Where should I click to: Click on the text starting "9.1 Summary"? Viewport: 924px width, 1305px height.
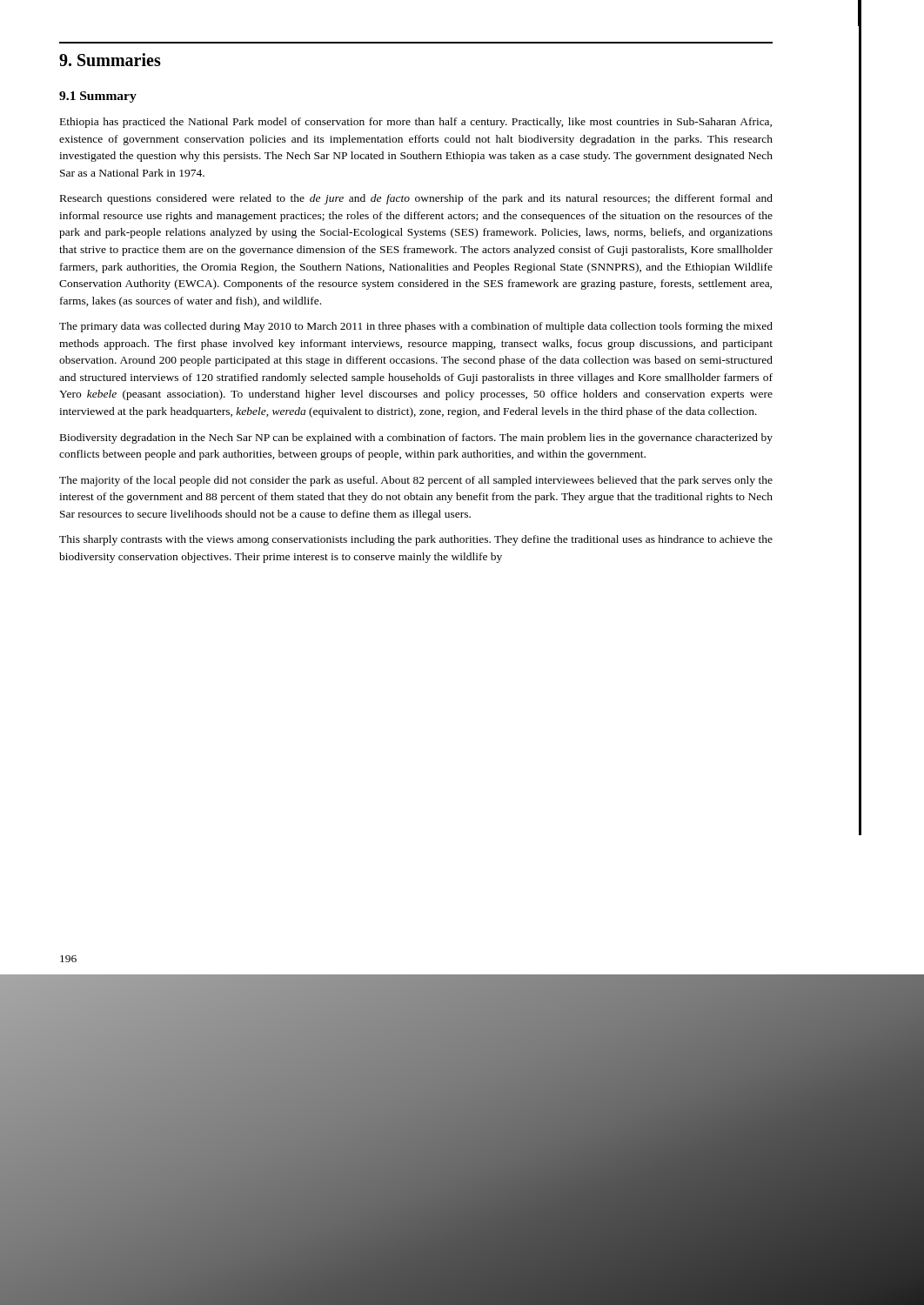[98, 95]
